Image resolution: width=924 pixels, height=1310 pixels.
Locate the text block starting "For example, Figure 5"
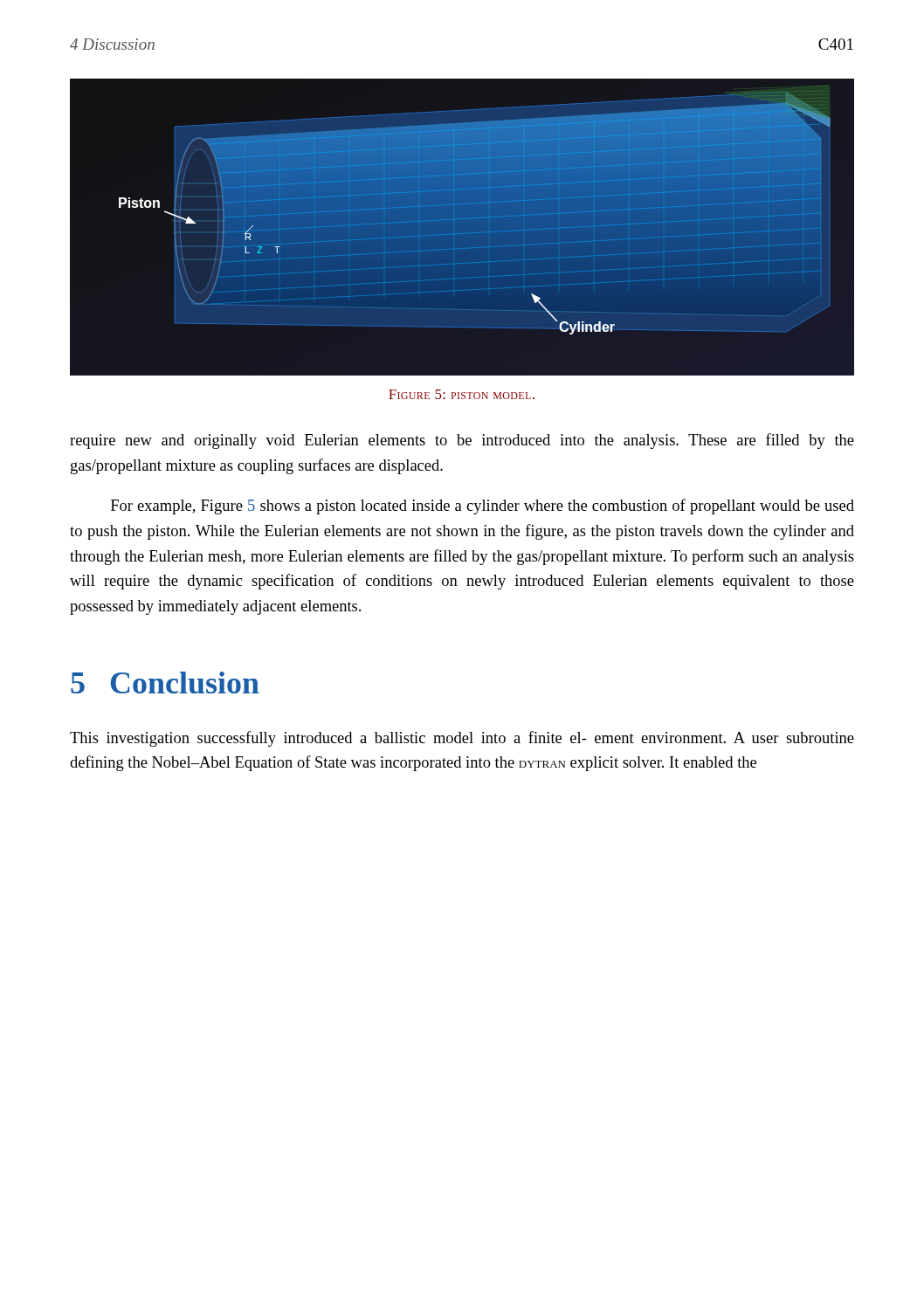pyautogui.click(x=462, y=556)
